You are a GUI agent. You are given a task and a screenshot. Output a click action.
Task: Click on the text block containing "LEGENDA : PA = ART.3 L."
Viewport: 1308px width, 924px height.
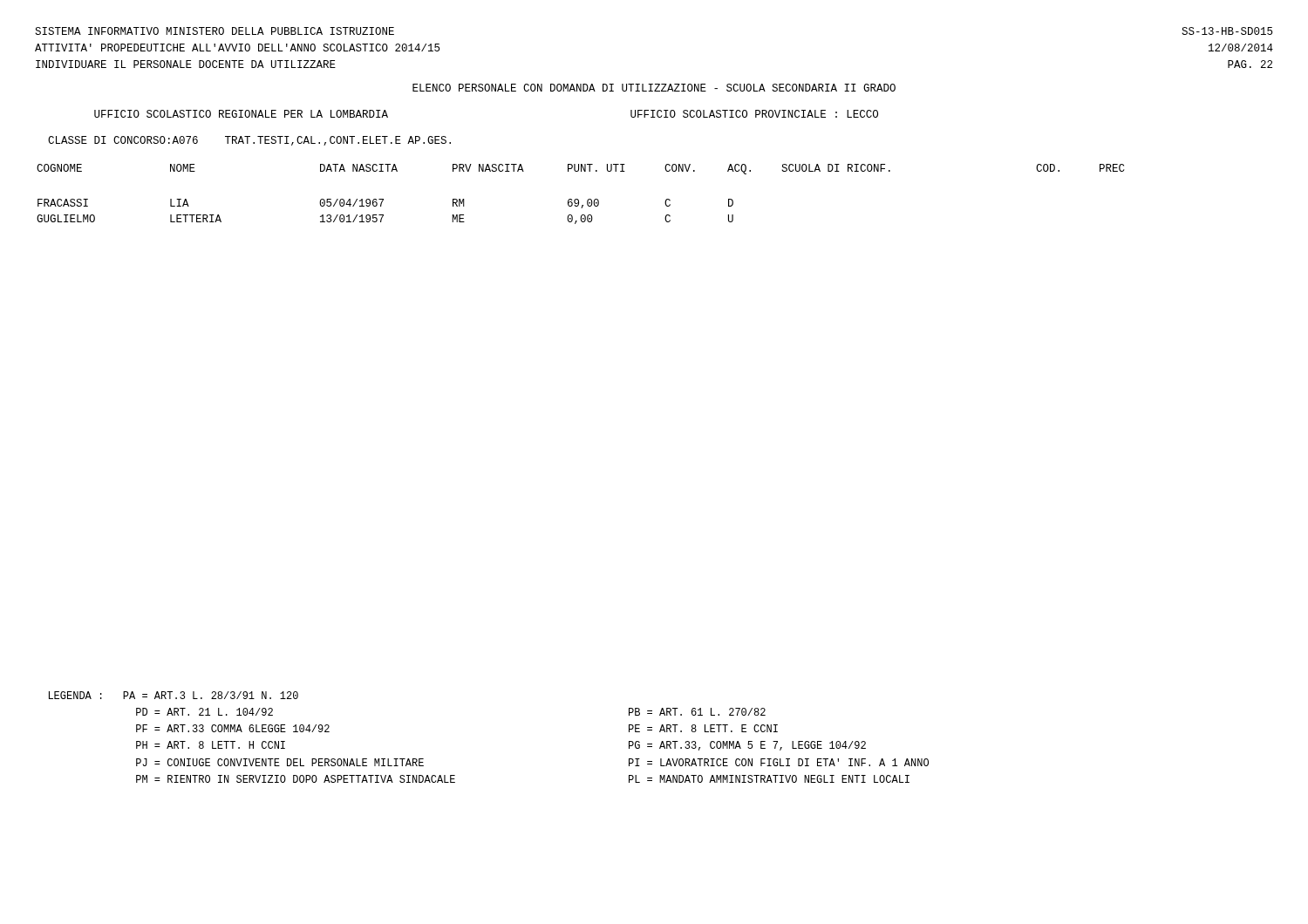tap(245, 738)
